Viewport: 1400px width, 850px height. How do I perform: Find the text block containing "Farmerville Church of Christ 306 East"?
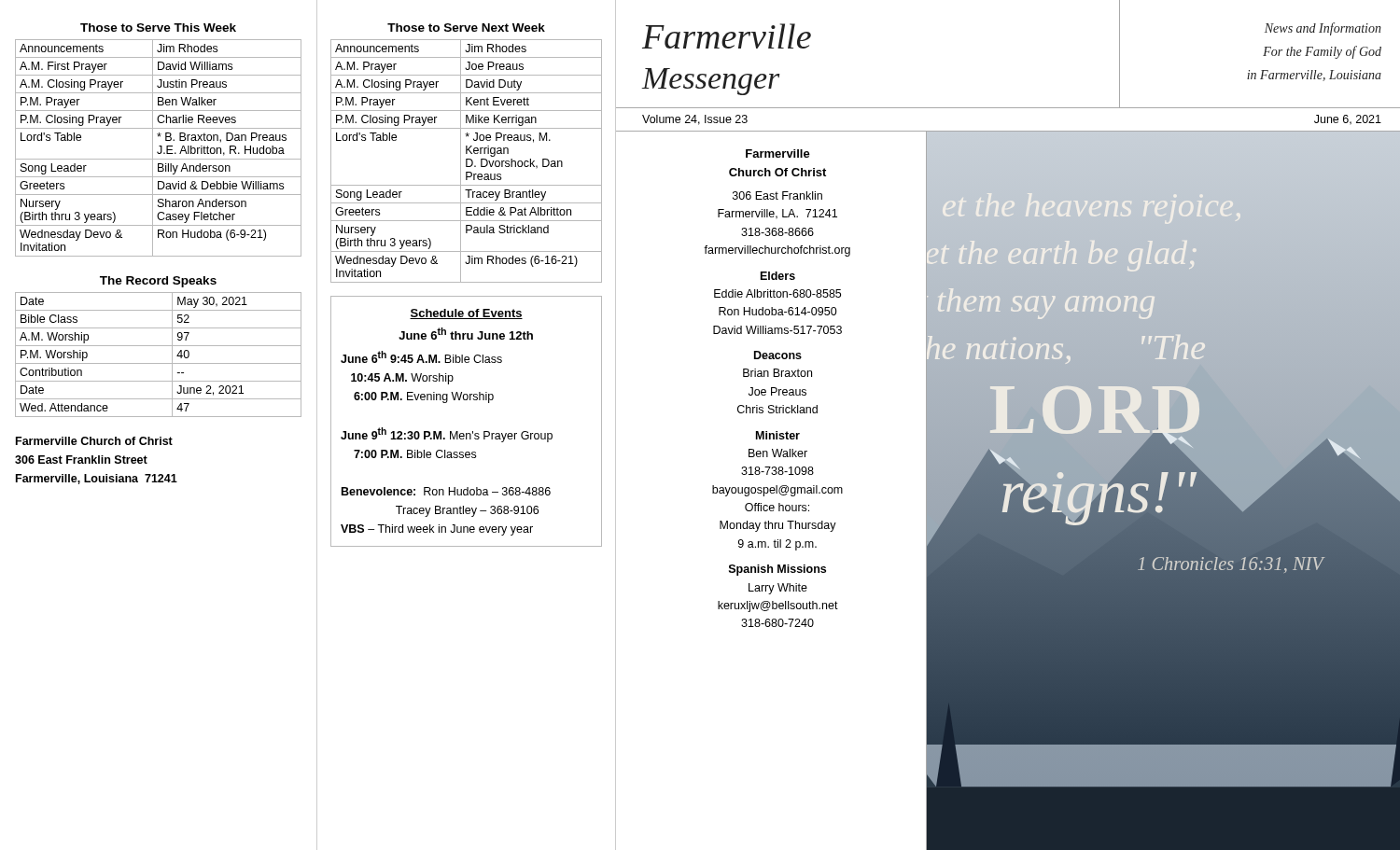click(96, 460)
